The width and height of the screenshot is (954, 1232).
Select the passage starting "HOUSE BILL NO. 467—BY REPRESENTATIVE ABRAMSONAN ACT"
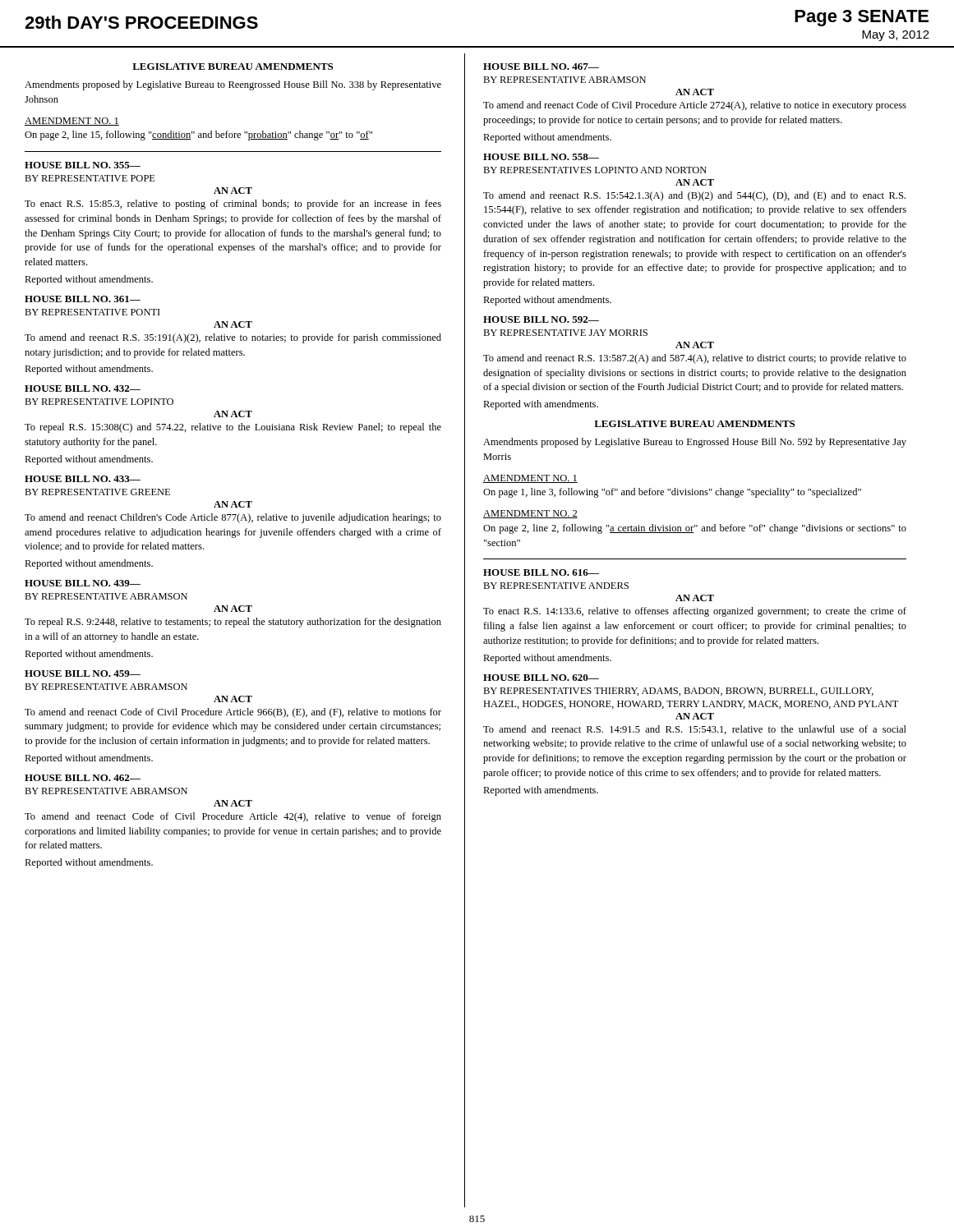point(695,79)
